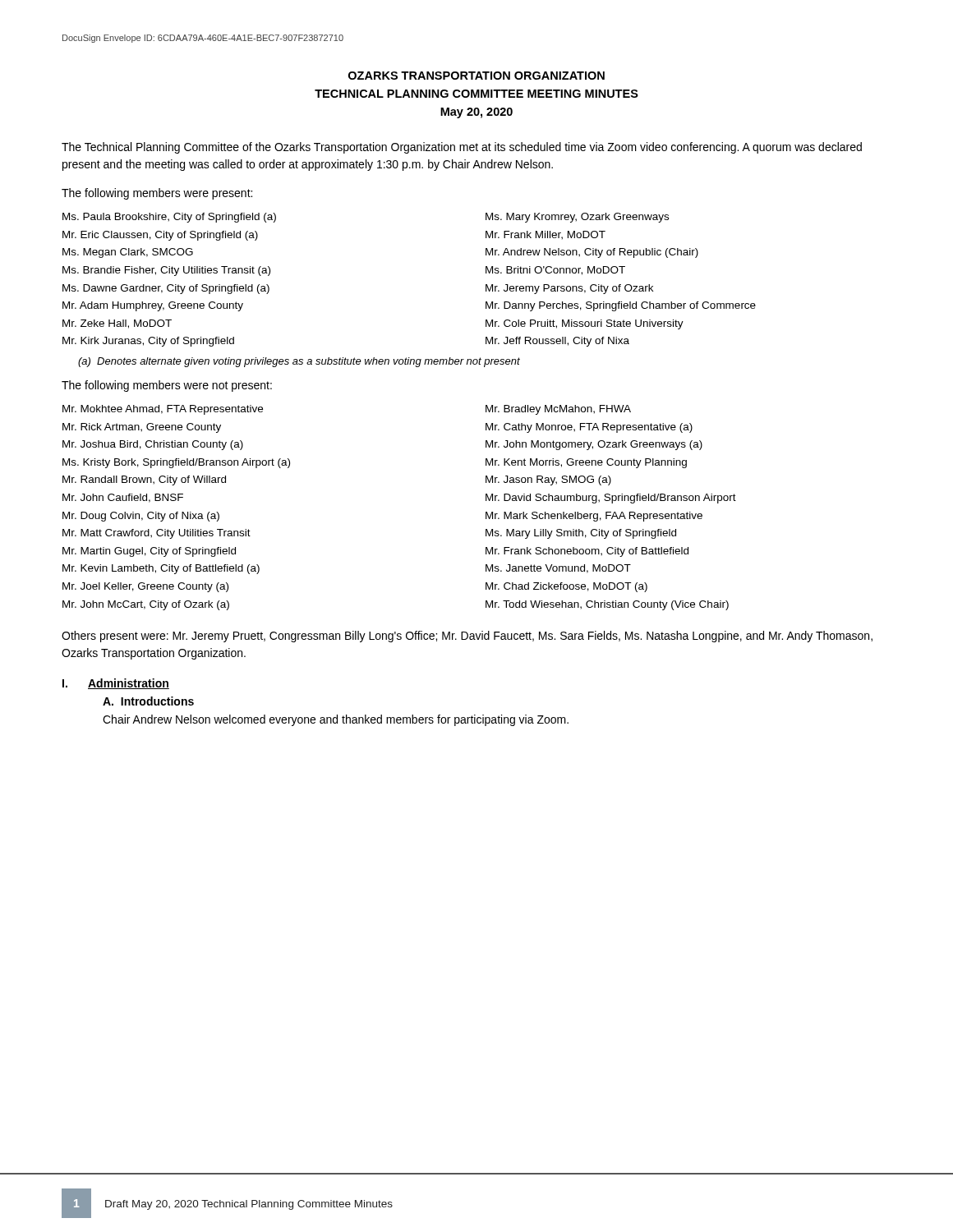This screenshot has width=953, height=1232.
Task: Click on the text starting "Mr. Kirk Juranas,"
Action: pos(148,341)
